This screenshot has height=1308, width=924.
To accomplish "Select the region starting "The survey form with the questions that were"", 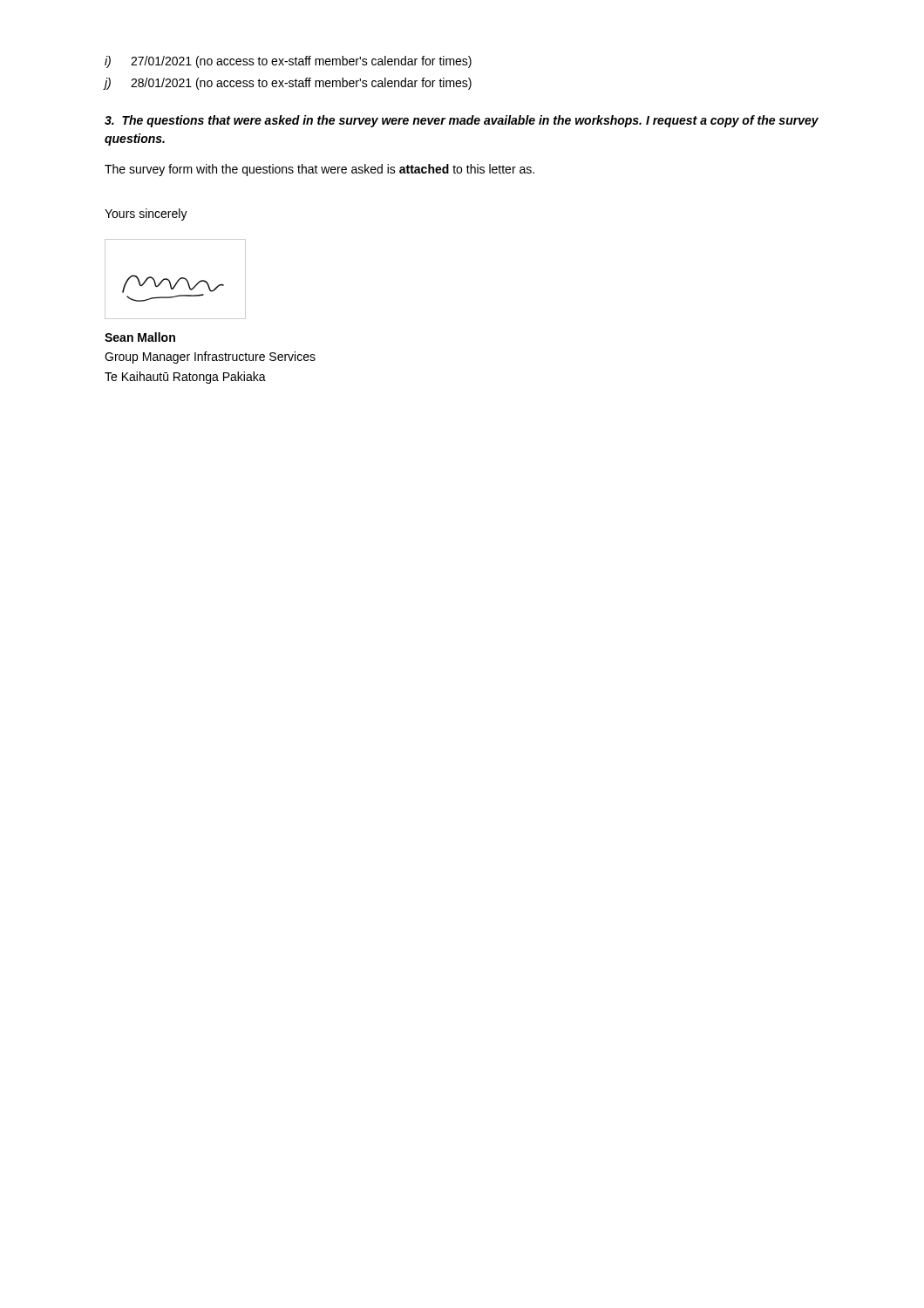I will point(320,169).
